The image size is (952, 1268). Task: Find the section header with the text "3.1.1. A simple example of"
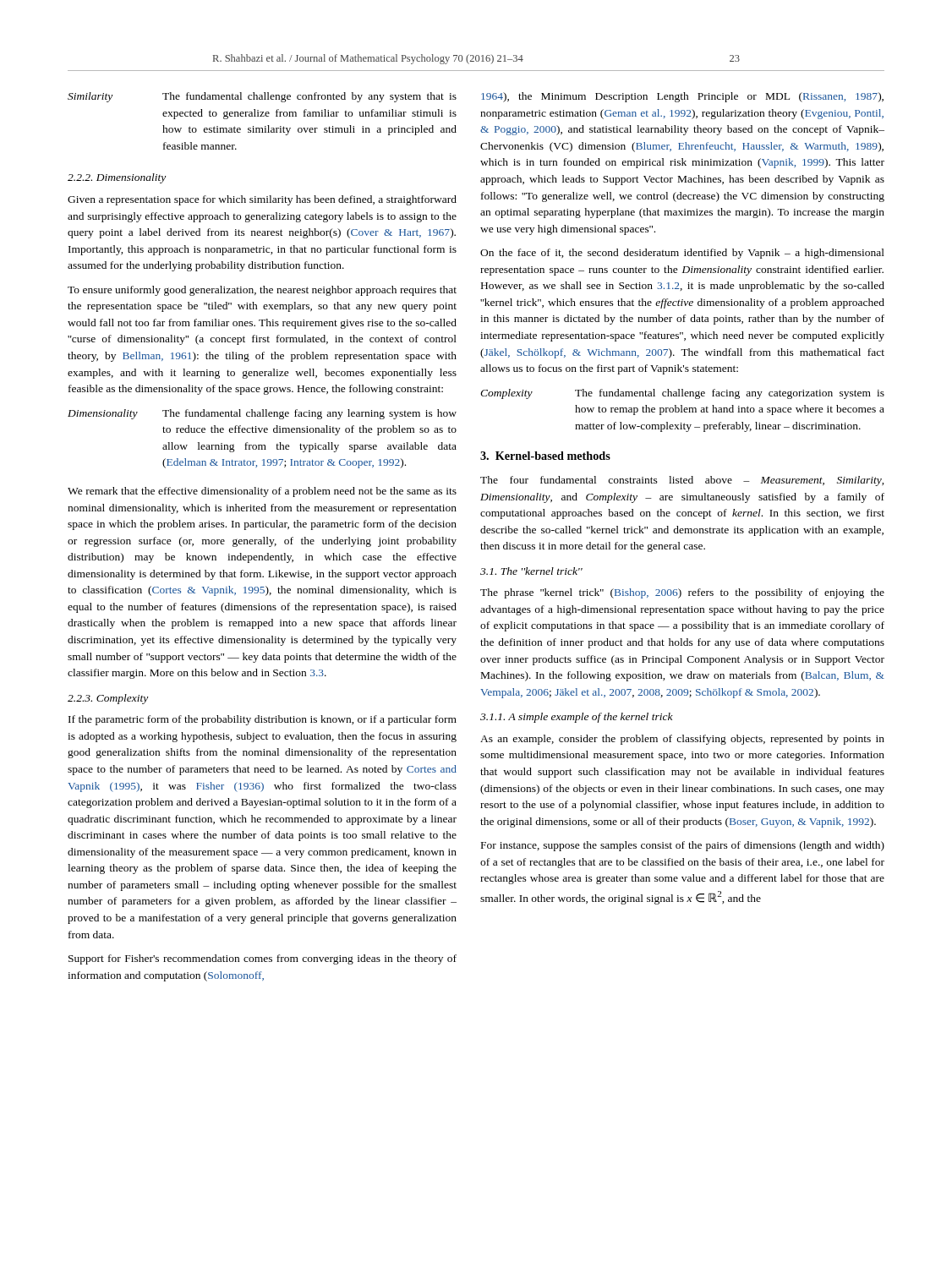(x=576, y=717)
